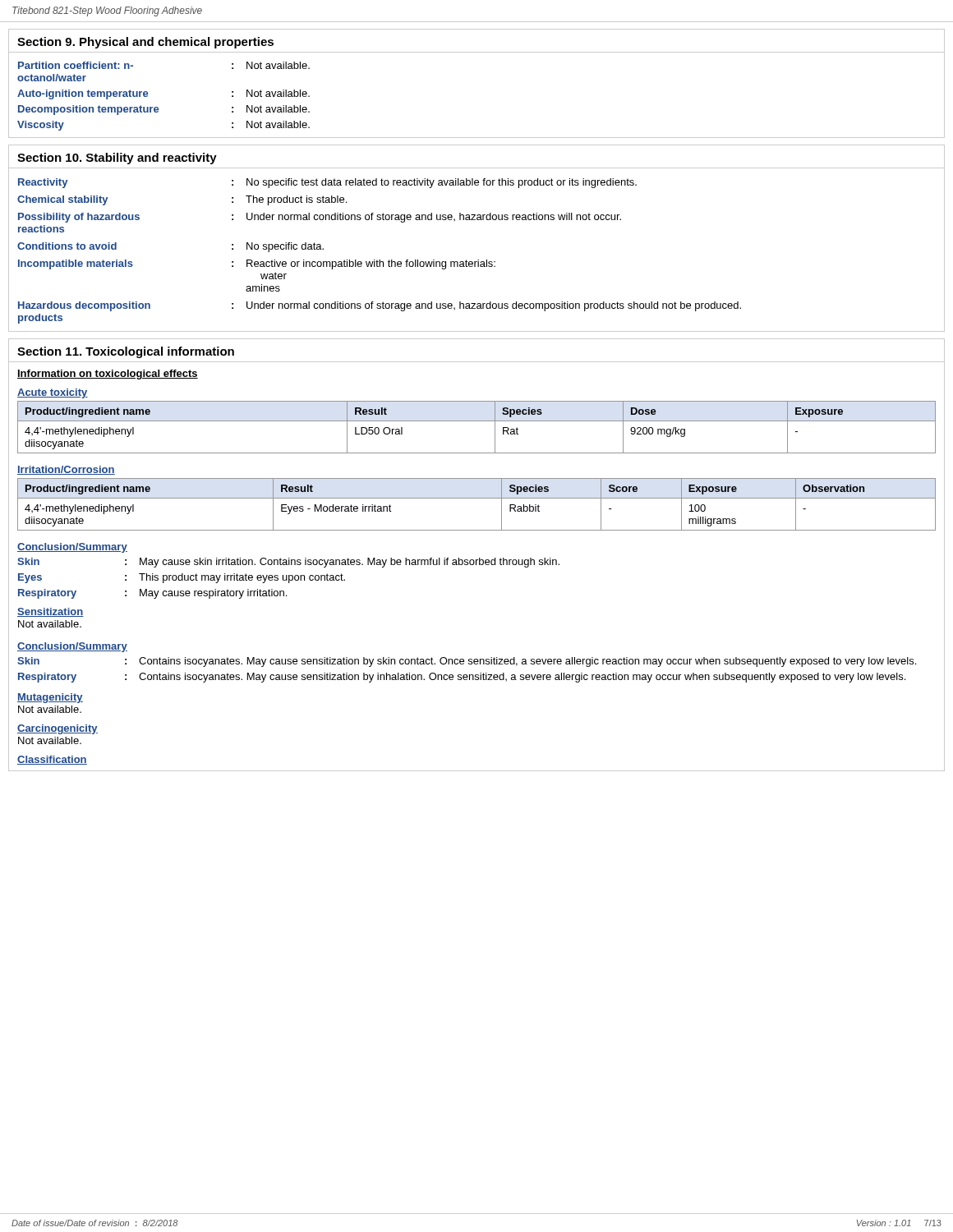Locate the table with the text "100 milligrams"
Image resolution: width=953 pixels, height=1232 pixels.
point(476,504)
